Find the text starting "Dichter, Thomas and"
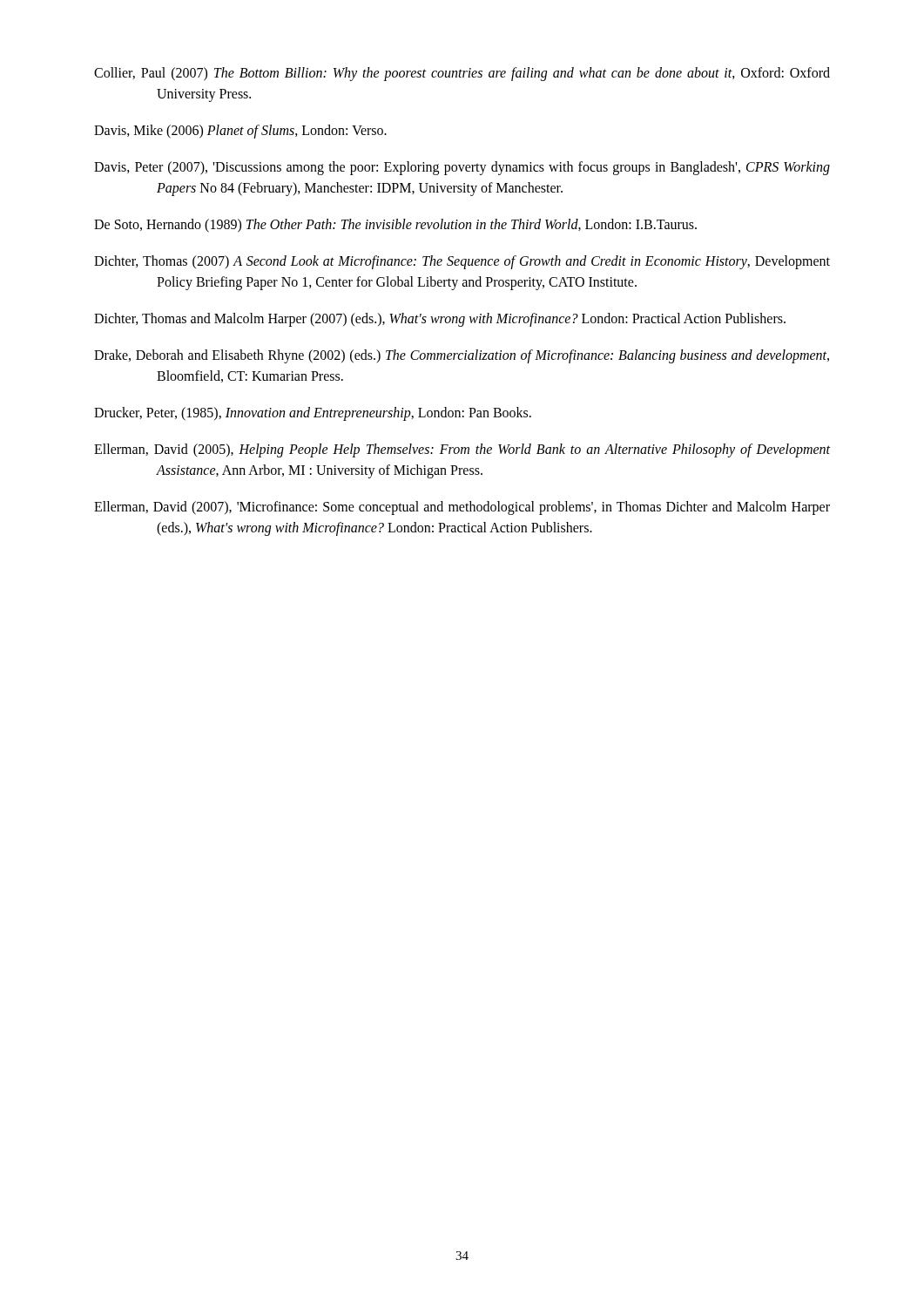924x1307 pixels. pyautogui.click(x=440, y=318)
